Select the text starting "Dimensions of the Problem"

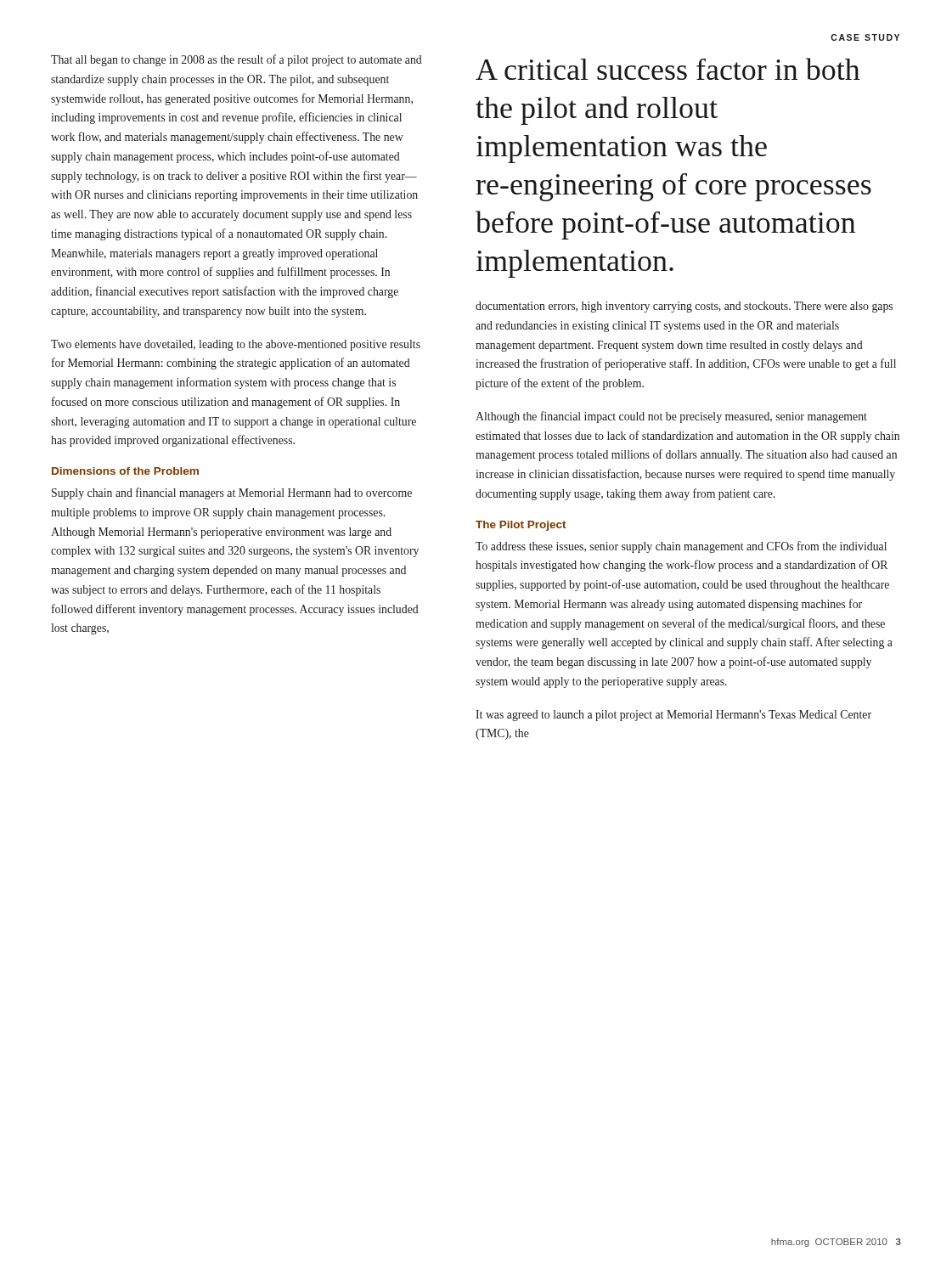pos(125,471)
